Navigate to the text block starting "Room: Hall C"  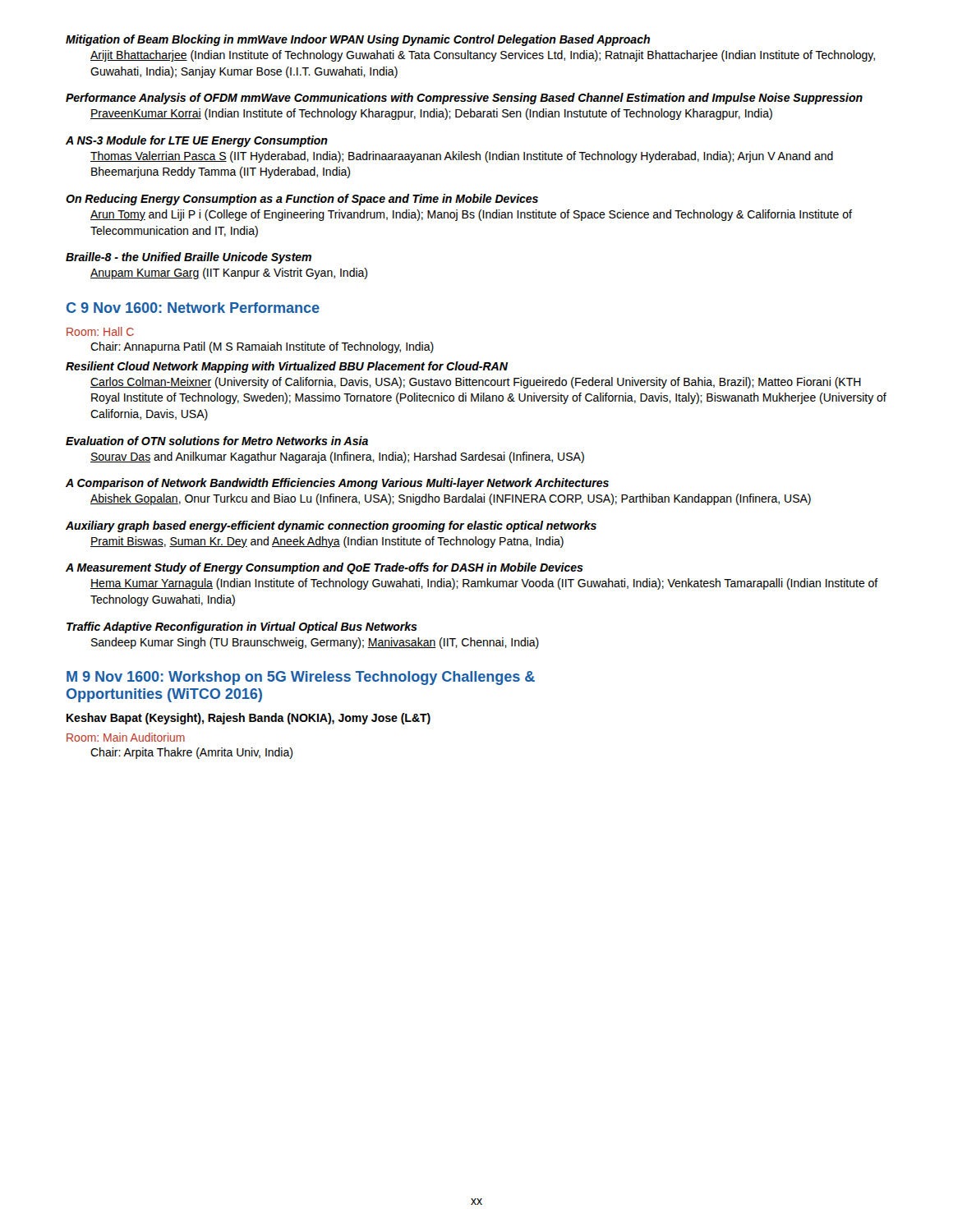coord(100,332)
